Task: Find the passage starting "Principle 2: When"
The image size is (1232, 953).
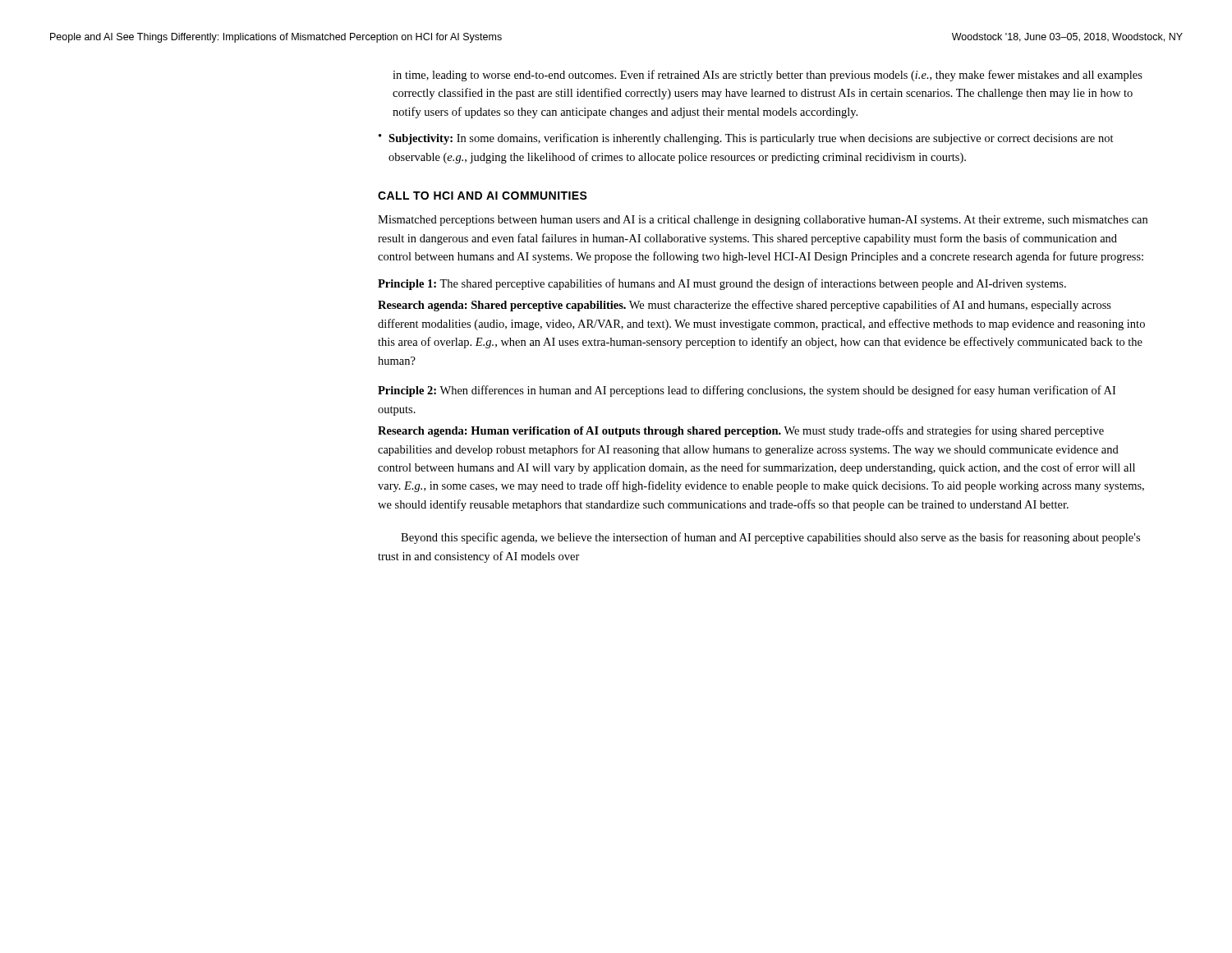Action: [x=747, y=400]
